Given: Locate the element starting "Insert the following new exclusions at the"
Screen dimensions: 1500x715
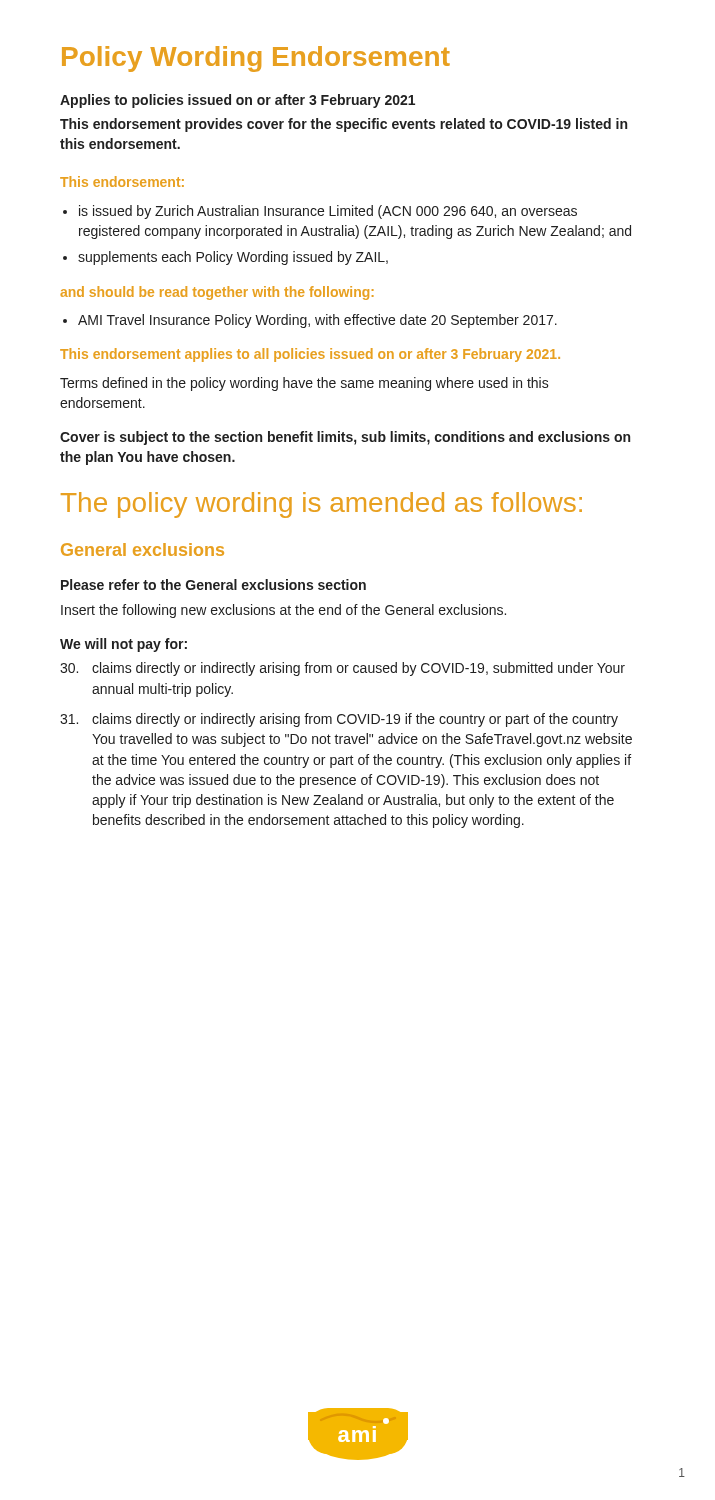Looking at the screenshot, I should (x=347, y=610).
